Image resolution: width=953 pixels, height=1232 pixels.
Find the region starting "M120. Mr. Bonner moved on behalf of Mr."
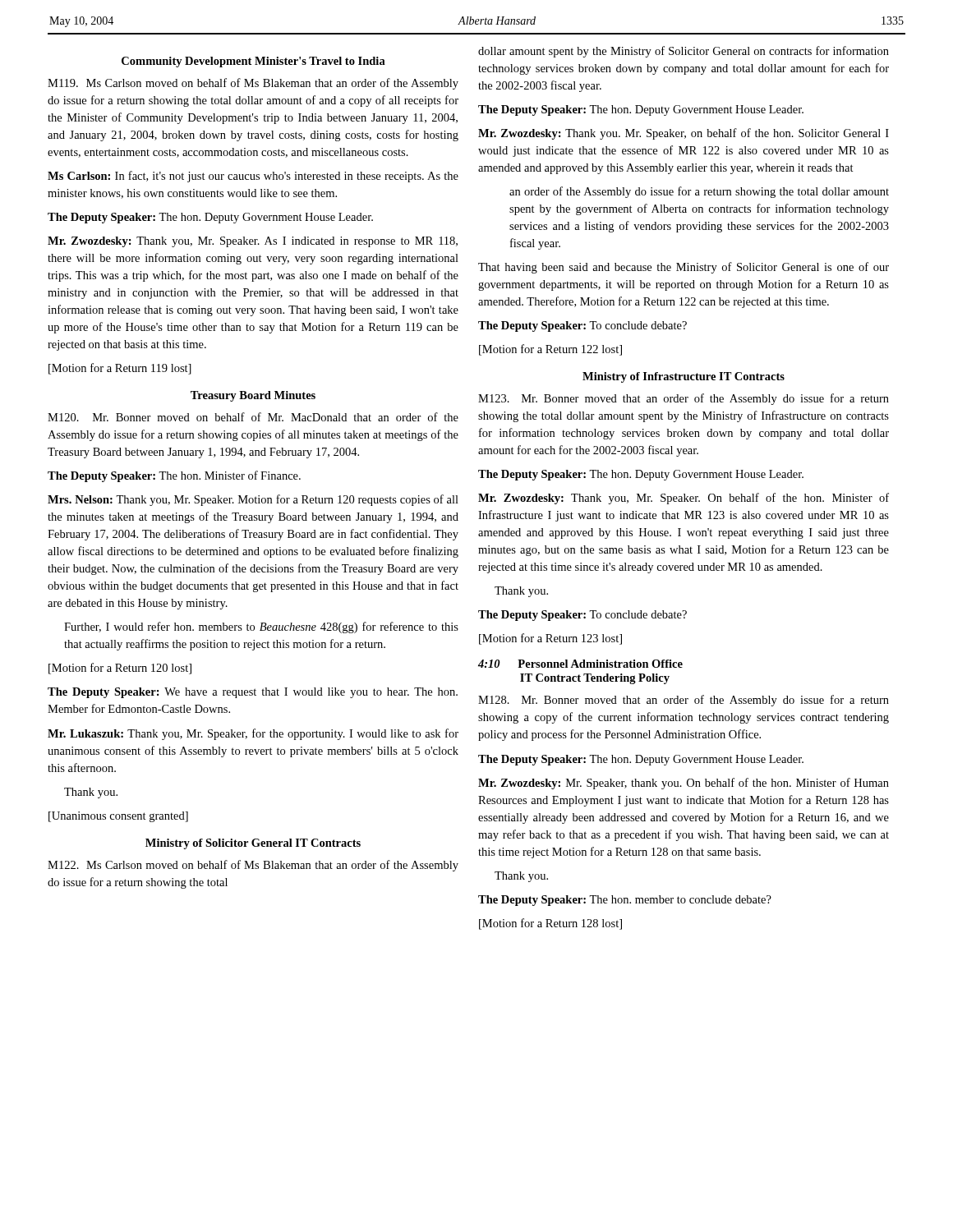coord(253,435)
